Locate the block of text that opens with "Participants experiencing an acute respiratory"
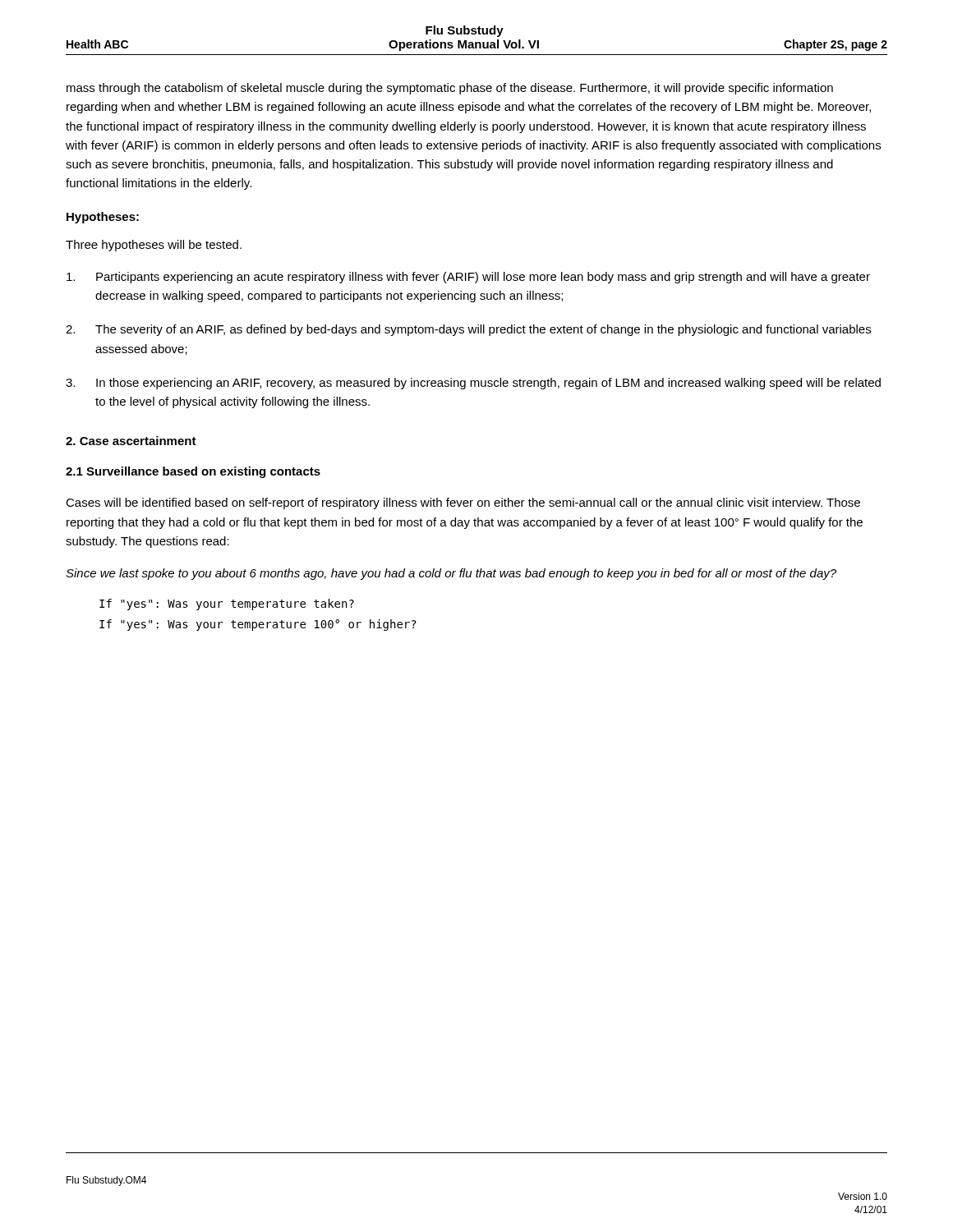 click(476, 286)
